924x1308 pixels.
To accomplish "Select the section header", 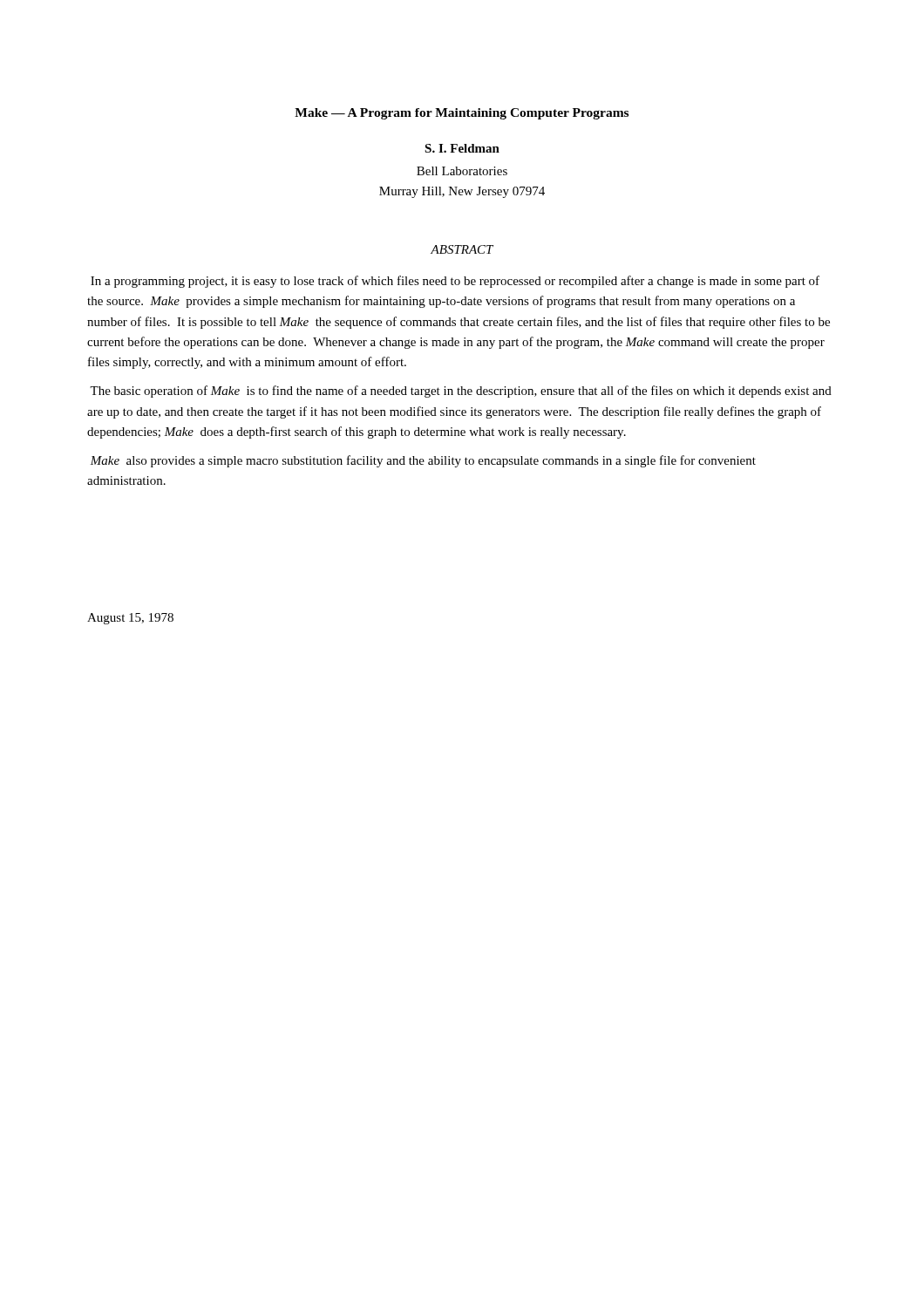I will [462, 249].
